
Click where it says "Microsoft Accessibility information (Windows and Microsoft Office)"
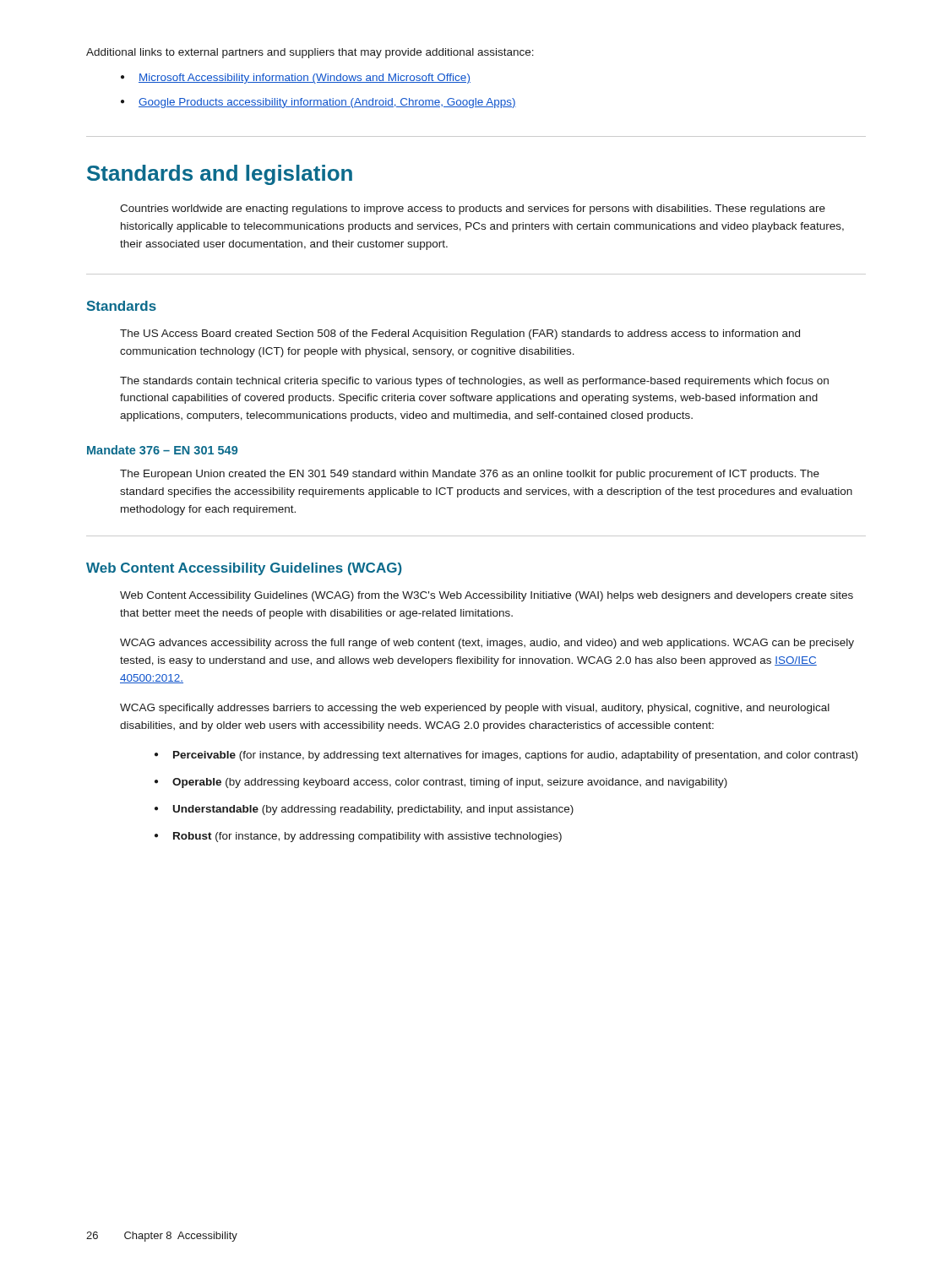click(304, 78)
